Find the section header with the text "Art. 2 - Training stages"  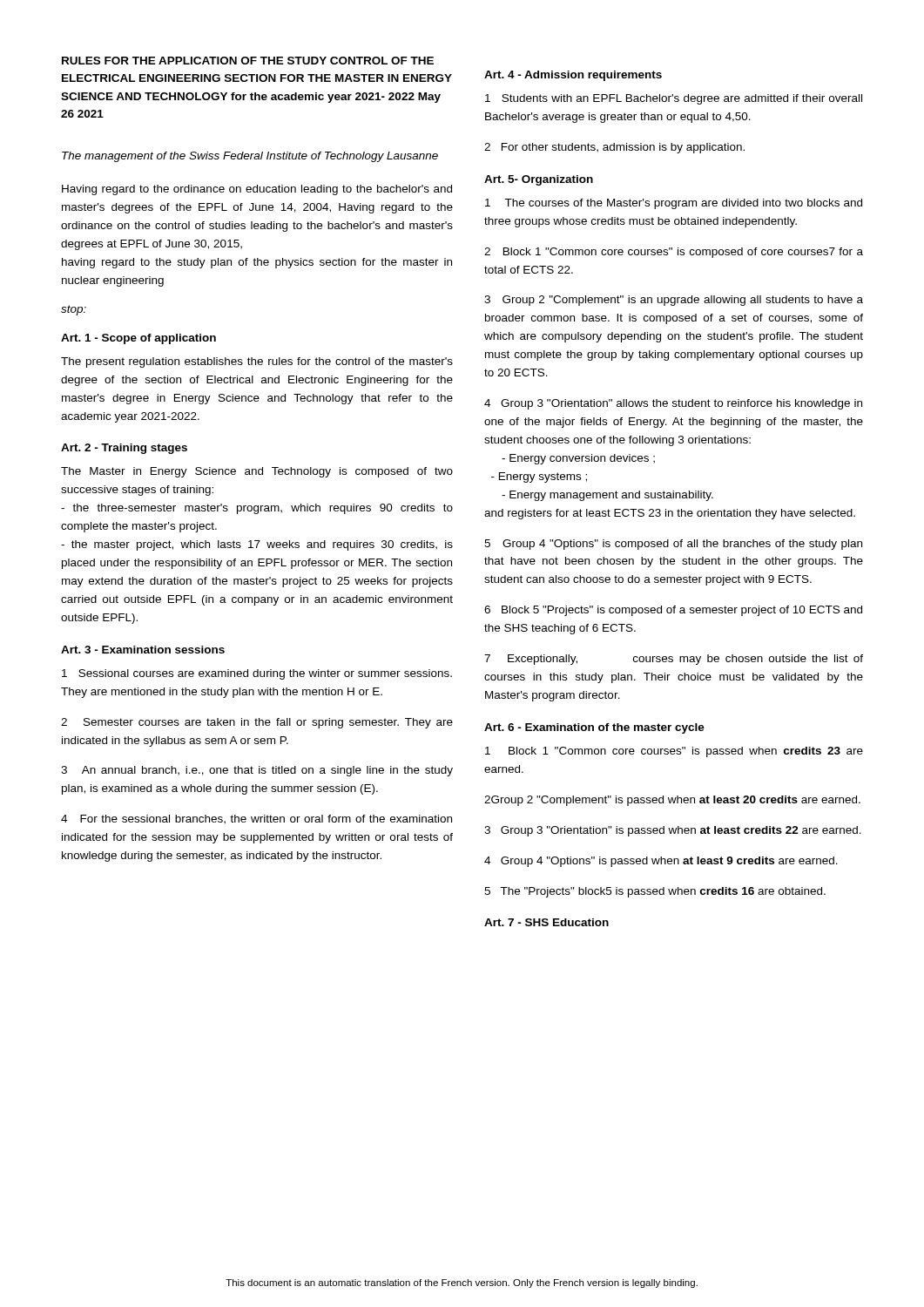pos(124,448)
